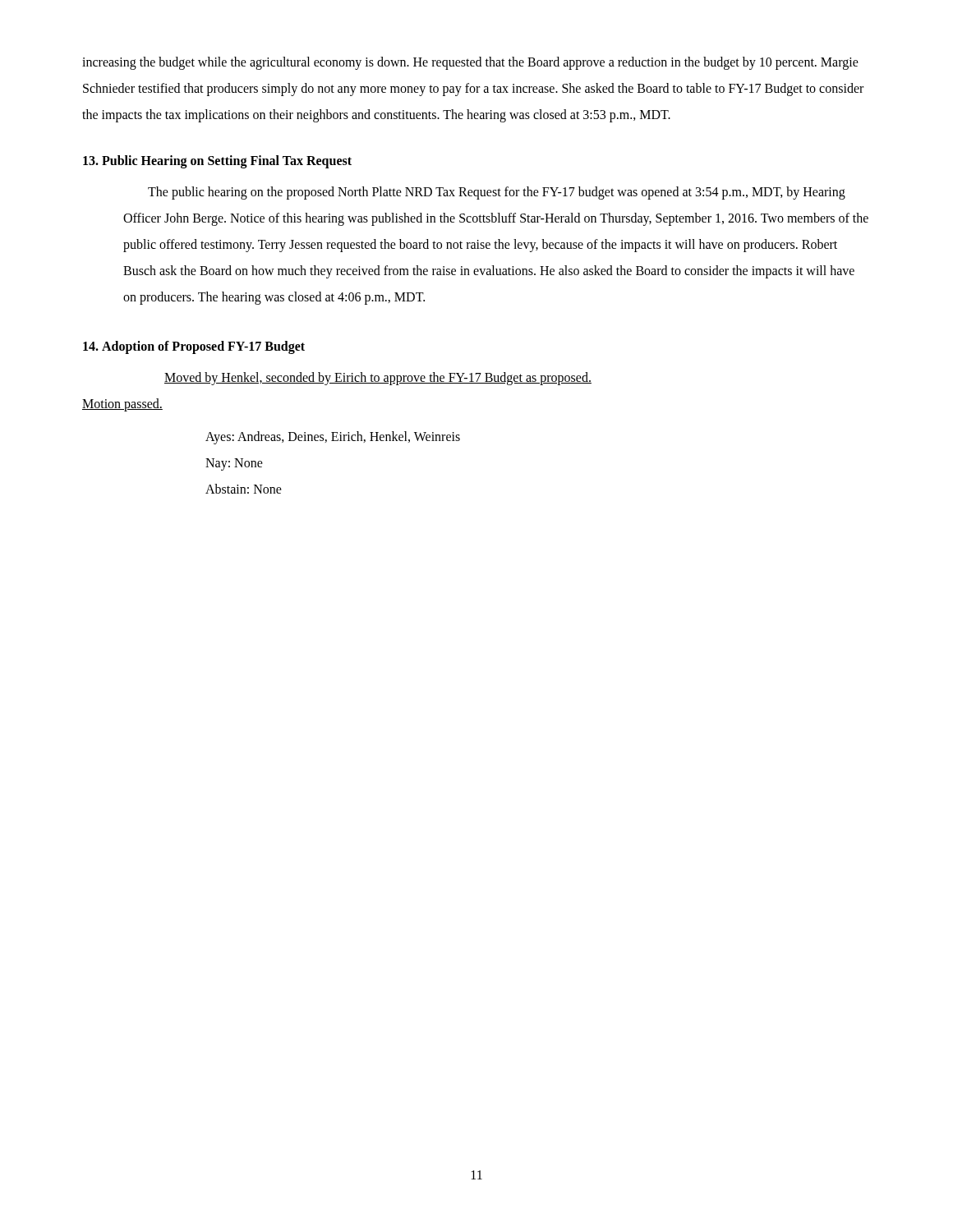Find the text block starting "increasing the budget"

[473, 88]
